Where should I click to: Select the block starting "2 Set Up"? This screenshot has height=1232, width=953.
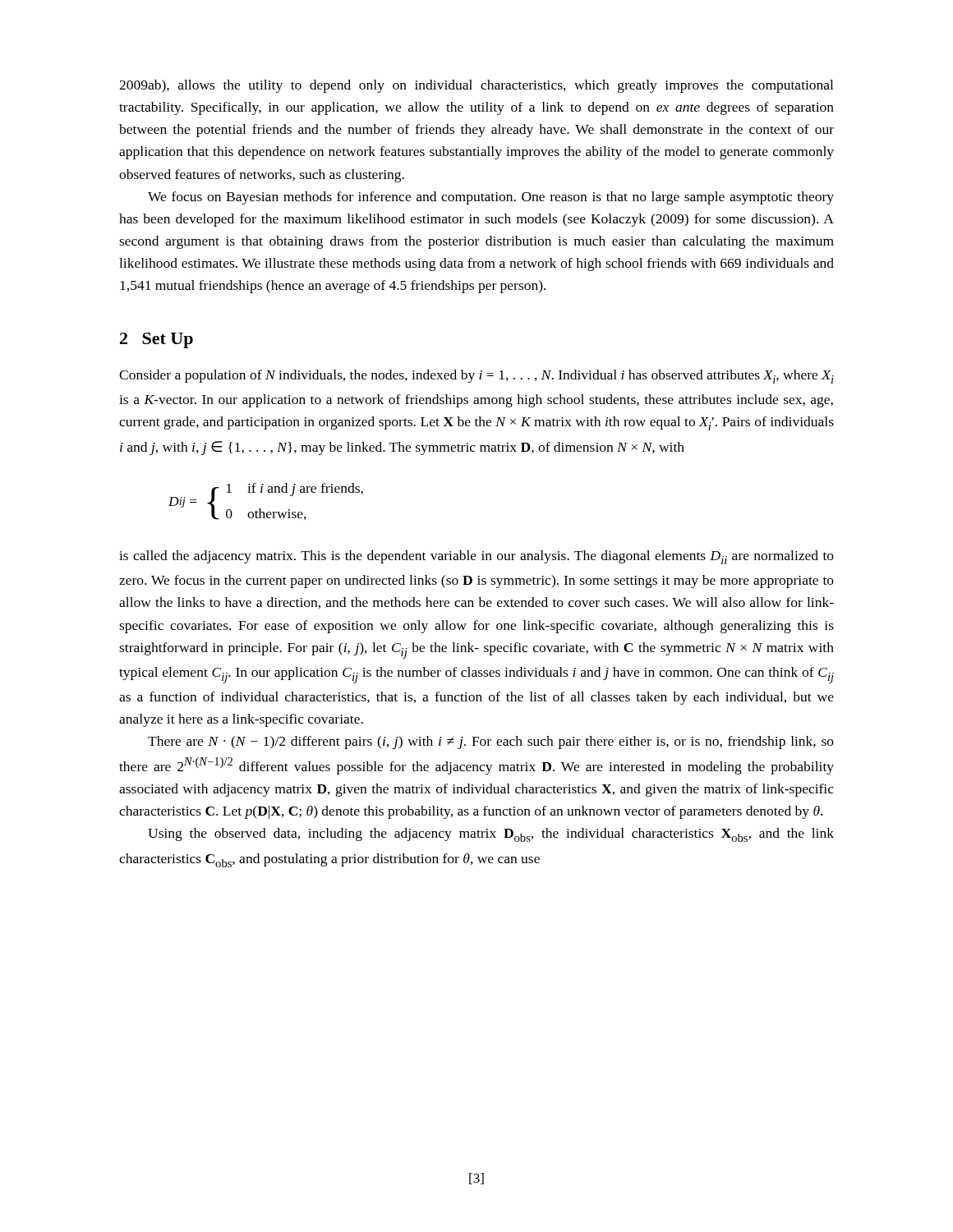point(156,338)
